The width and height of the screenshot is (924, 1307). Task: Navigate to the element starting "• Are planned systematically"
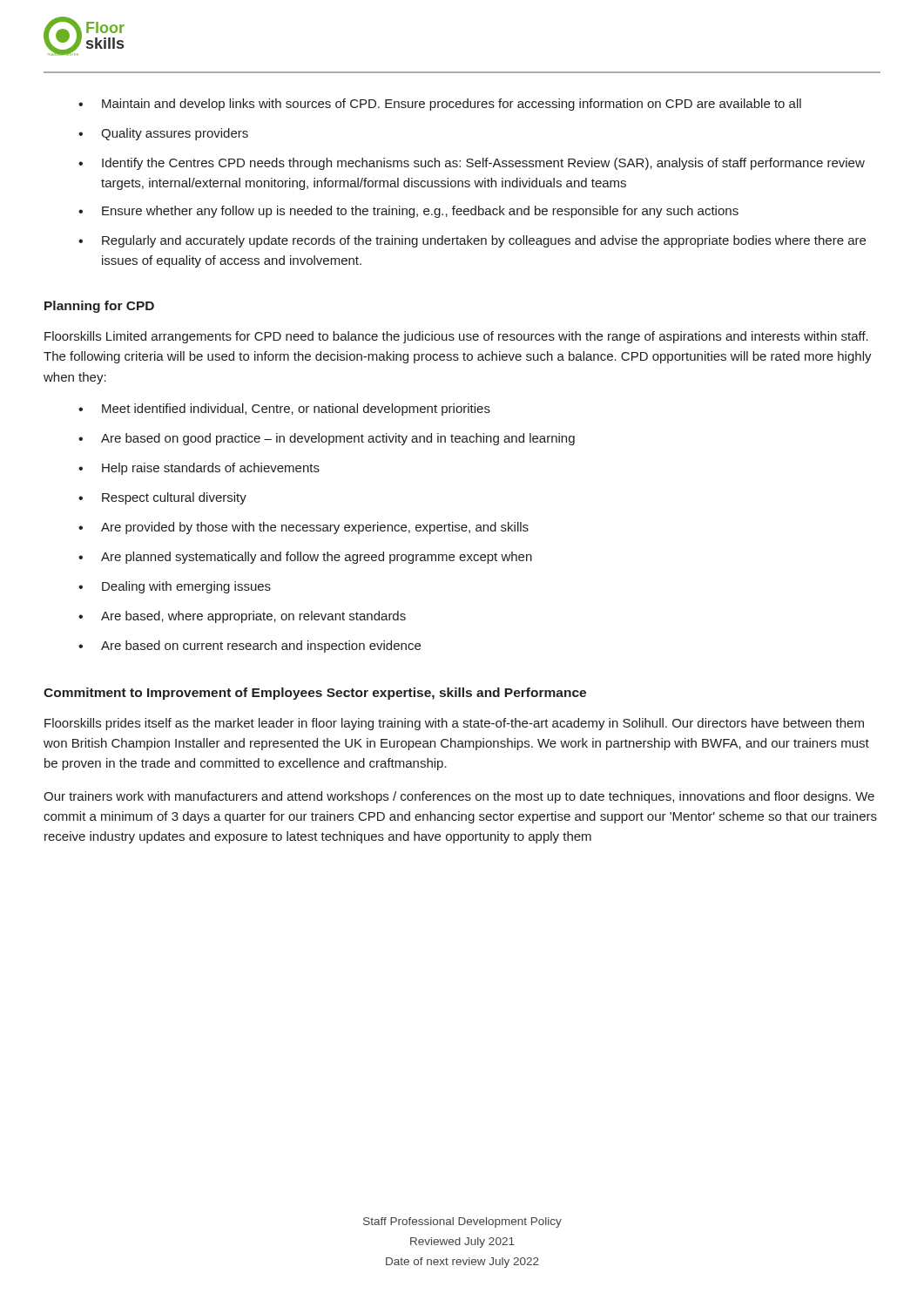click(305, 557)
